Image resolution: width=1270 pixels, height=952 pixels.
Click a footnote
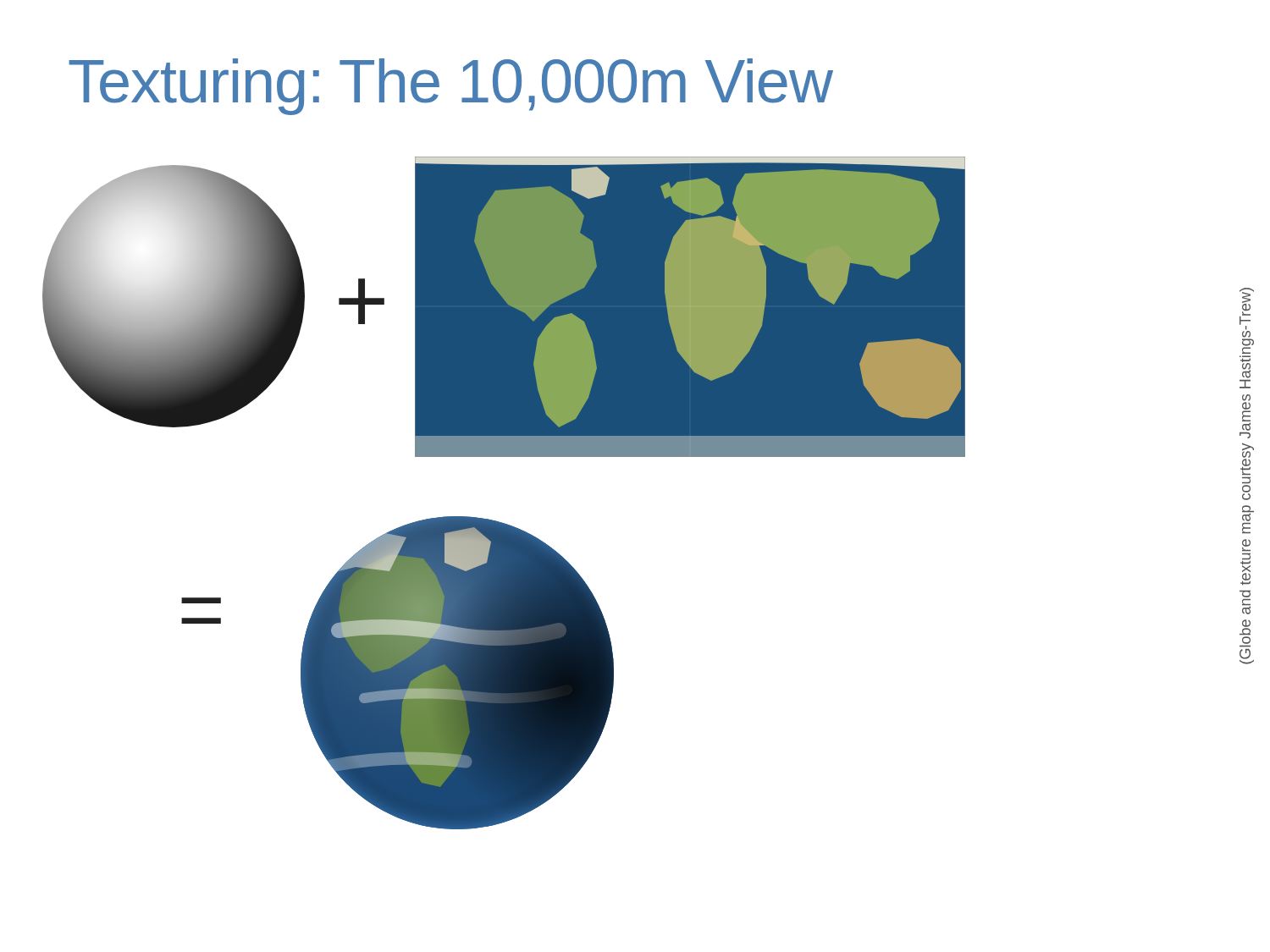point(1245,476)
